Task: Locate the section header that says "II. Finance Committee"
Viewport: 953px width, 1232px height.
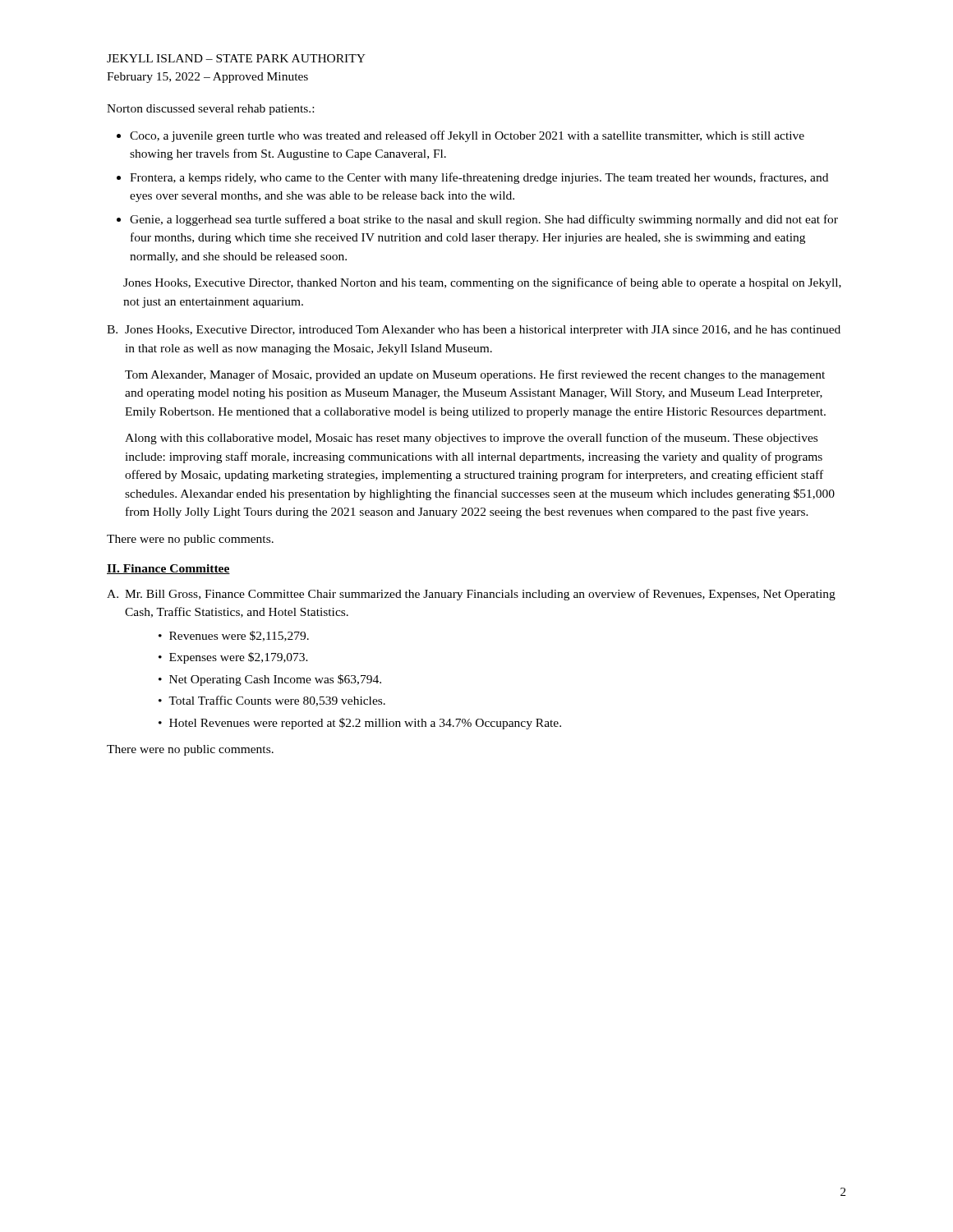Action: 168,568
